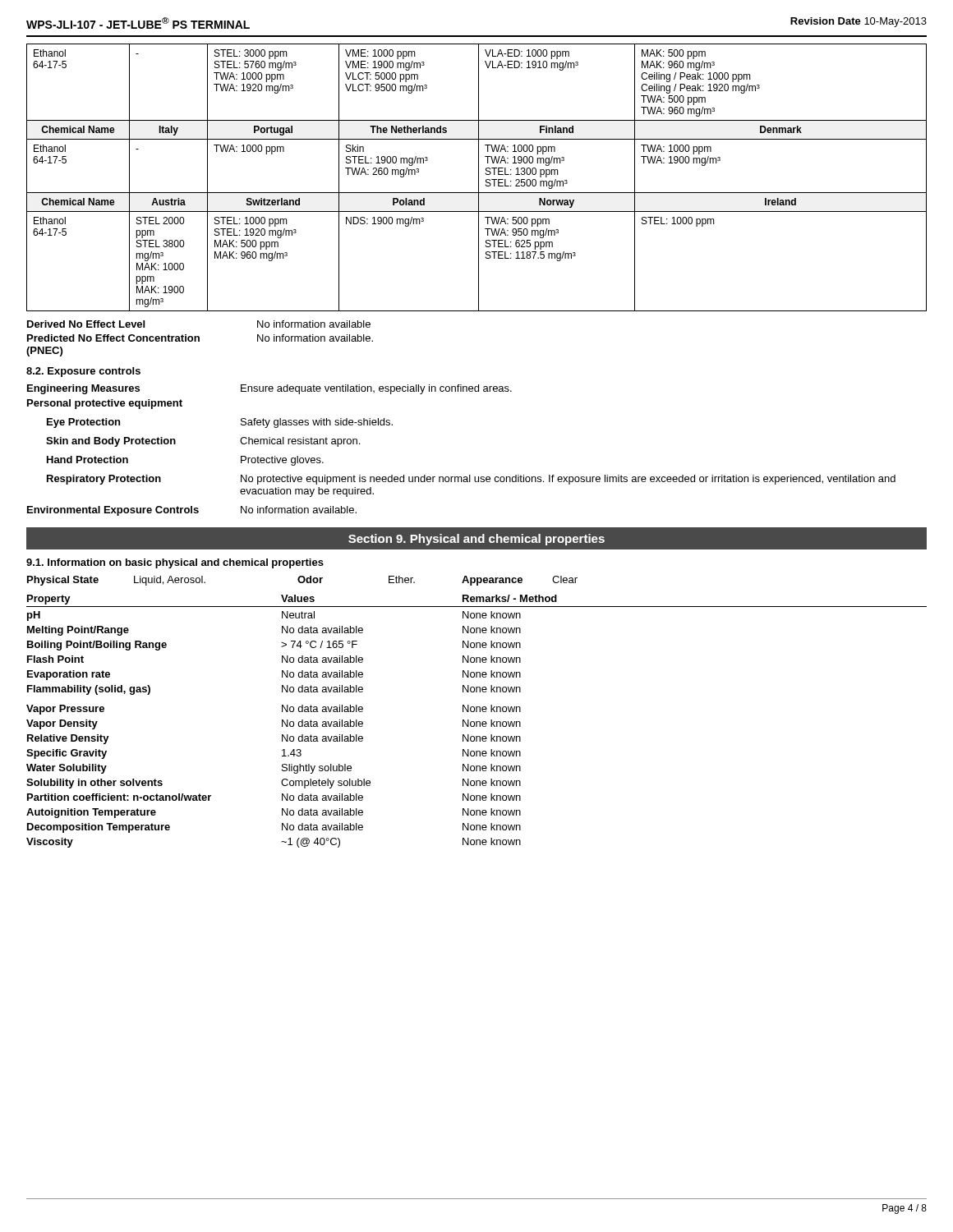This screenshot has height=1232, width=953.
Task: Select the text block that says "Physical State Liquid, Aerosol."
Action: (302, 579)
